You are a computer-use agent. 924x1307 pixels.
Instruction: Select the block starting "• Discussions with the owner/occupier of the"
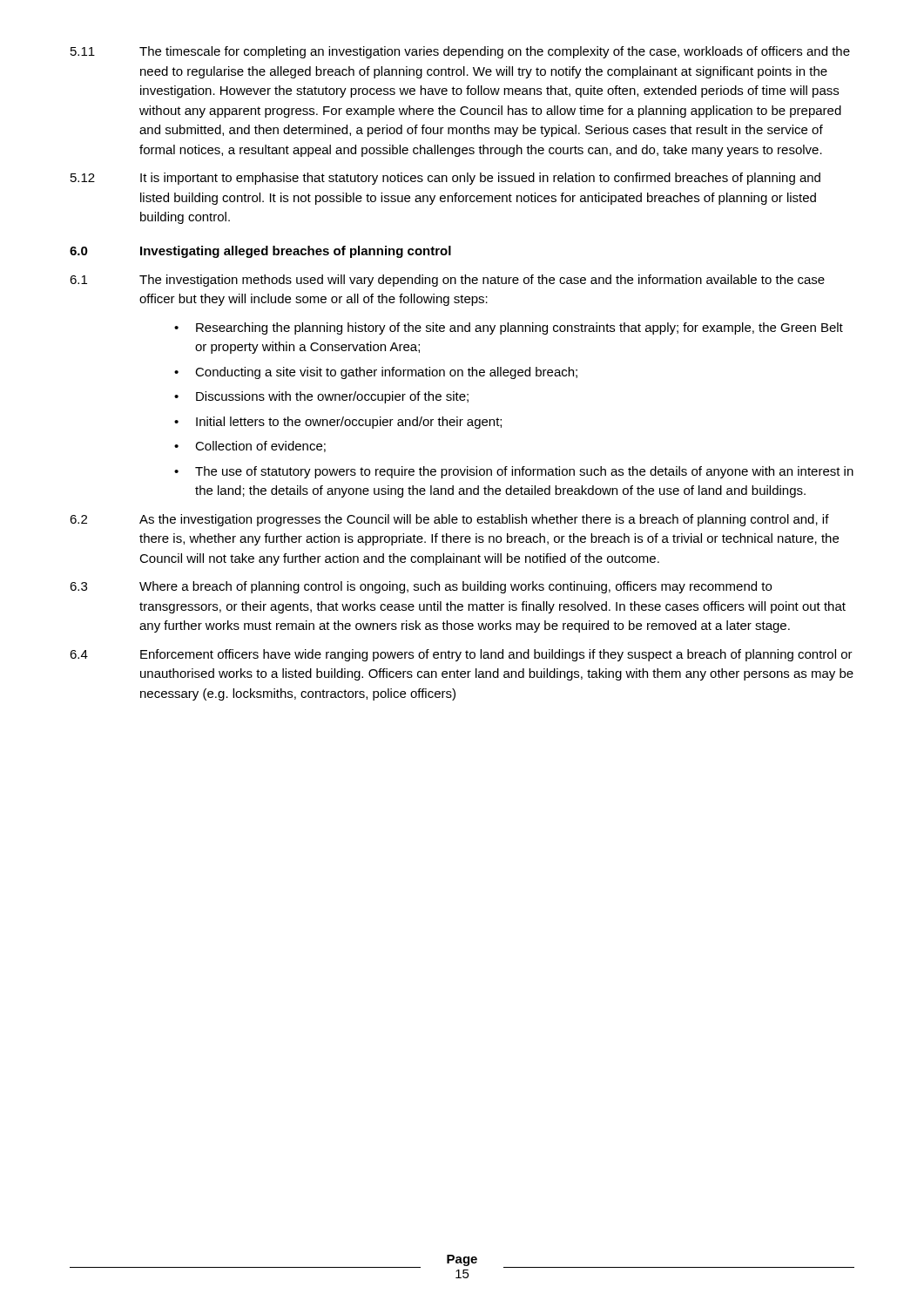pyautogui.click(x=321, y=397)
